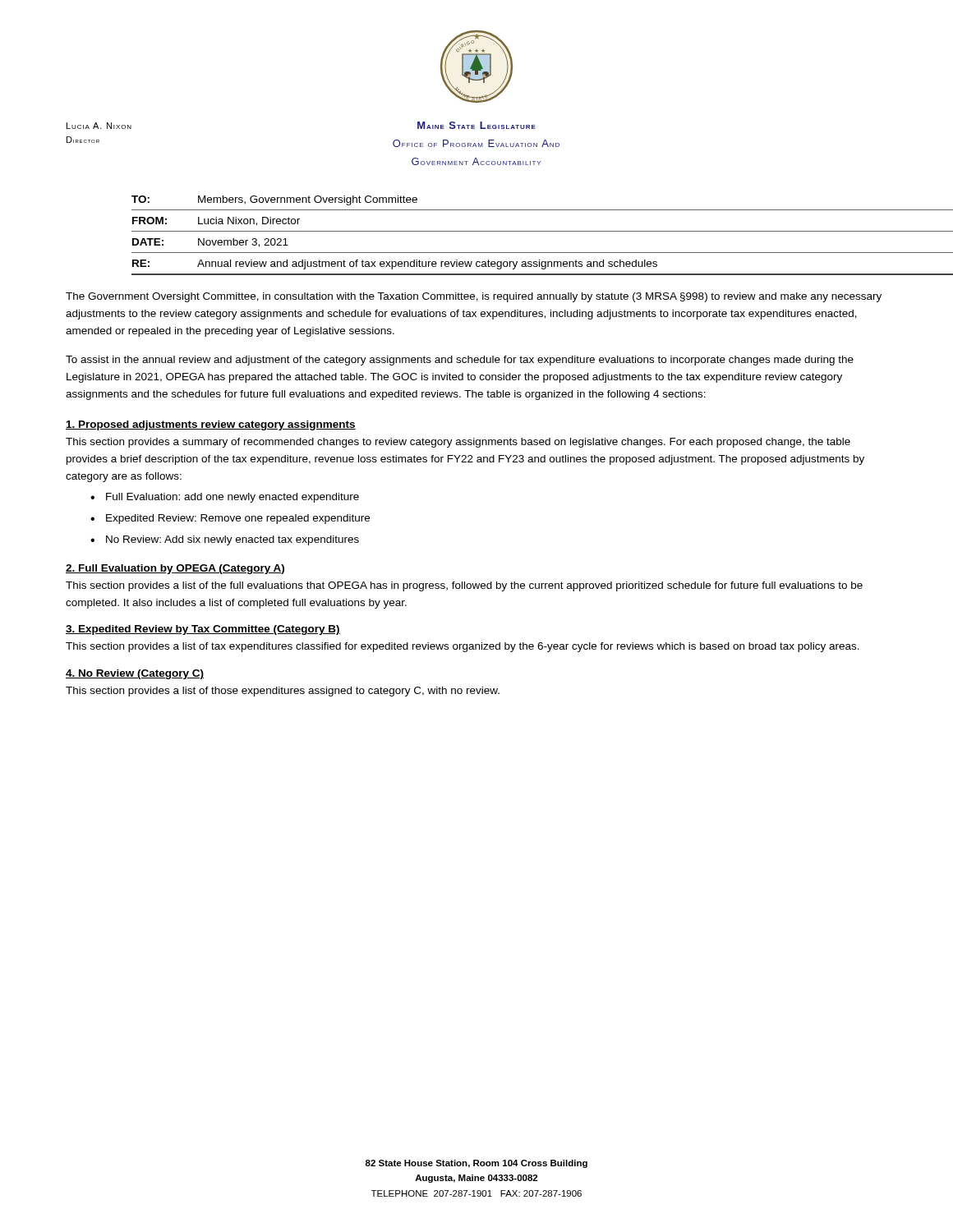Find the text block starting "To assist in the annual review and"

(x=460, y=377)
